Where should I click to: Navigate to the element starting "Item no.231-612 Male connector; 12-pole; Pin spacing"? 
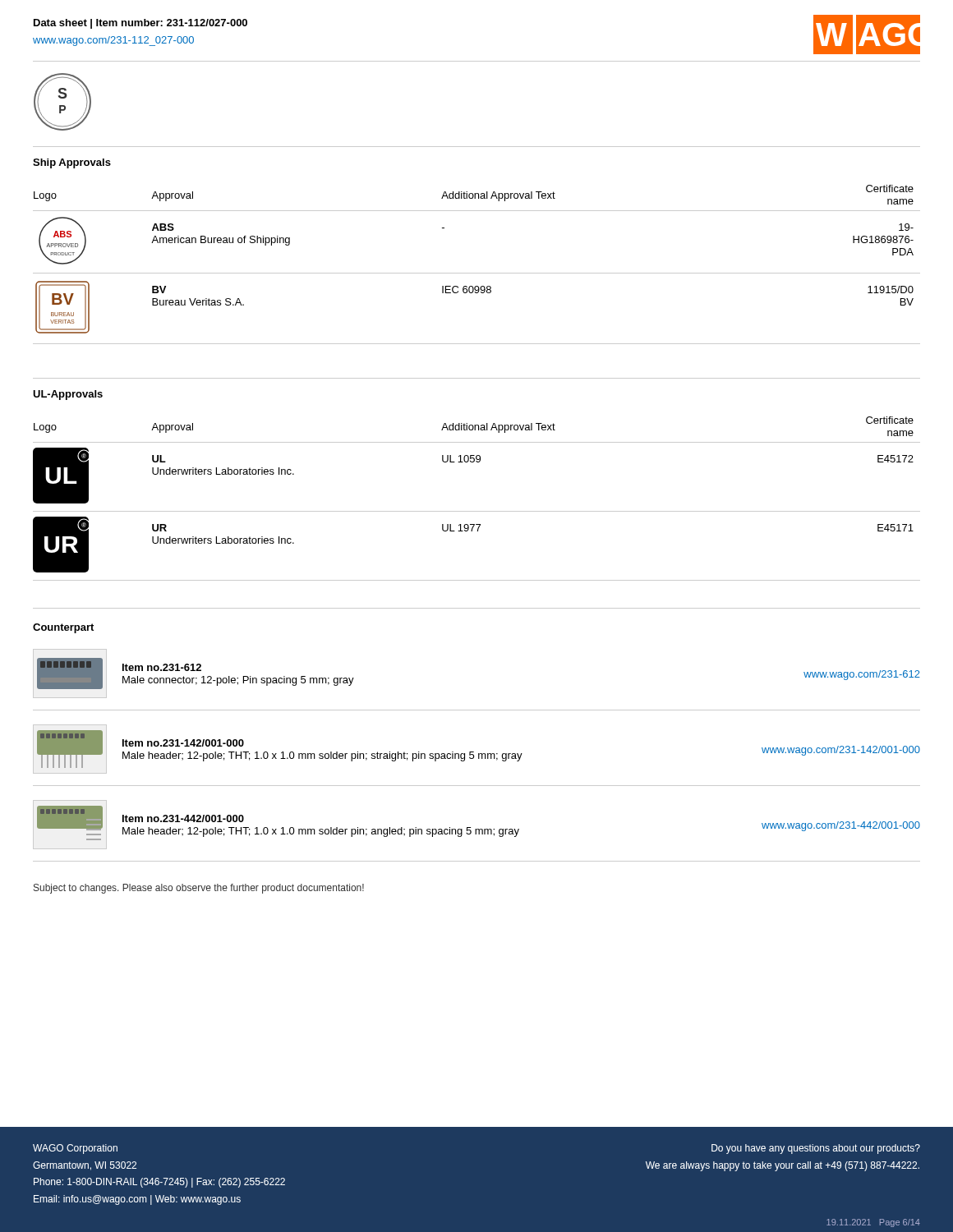pyautogui.click(x=176, y=671)
